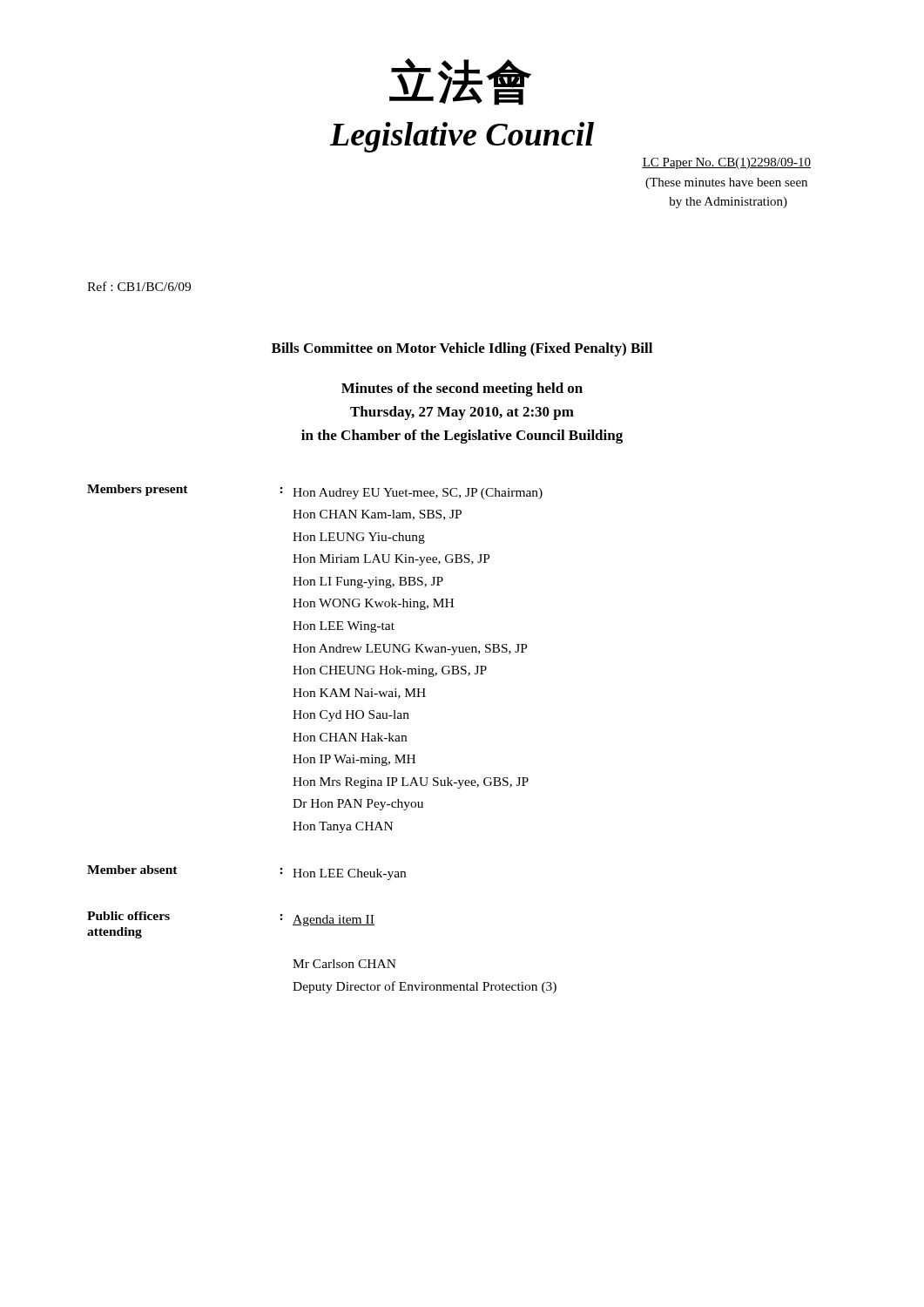Click on the text block that says "LC Paper No. CB(1)2298/09-10"

point(727,182)
